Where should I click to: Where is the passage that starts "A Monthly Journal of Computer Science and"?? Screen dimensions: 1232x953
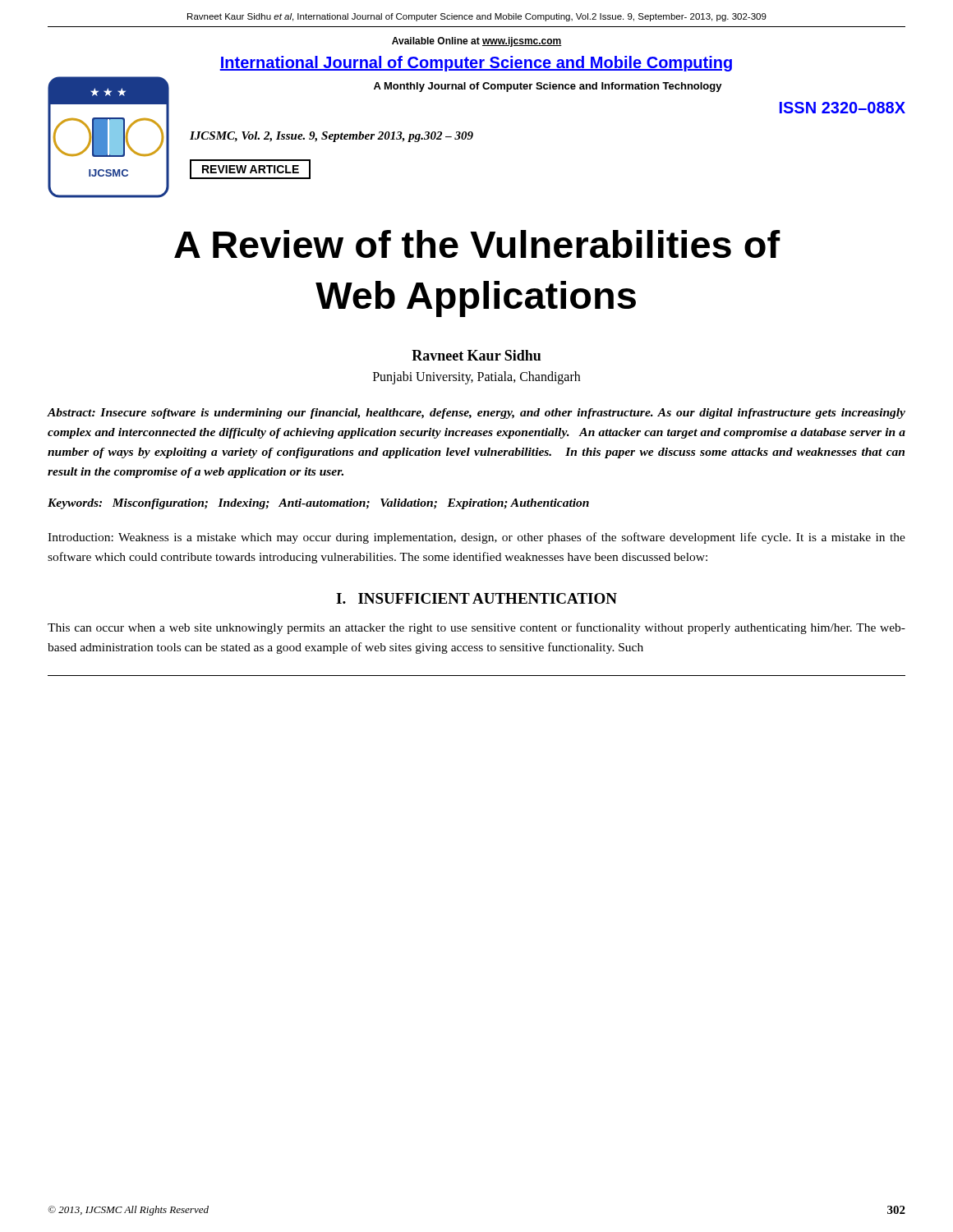tap(548, 86)
